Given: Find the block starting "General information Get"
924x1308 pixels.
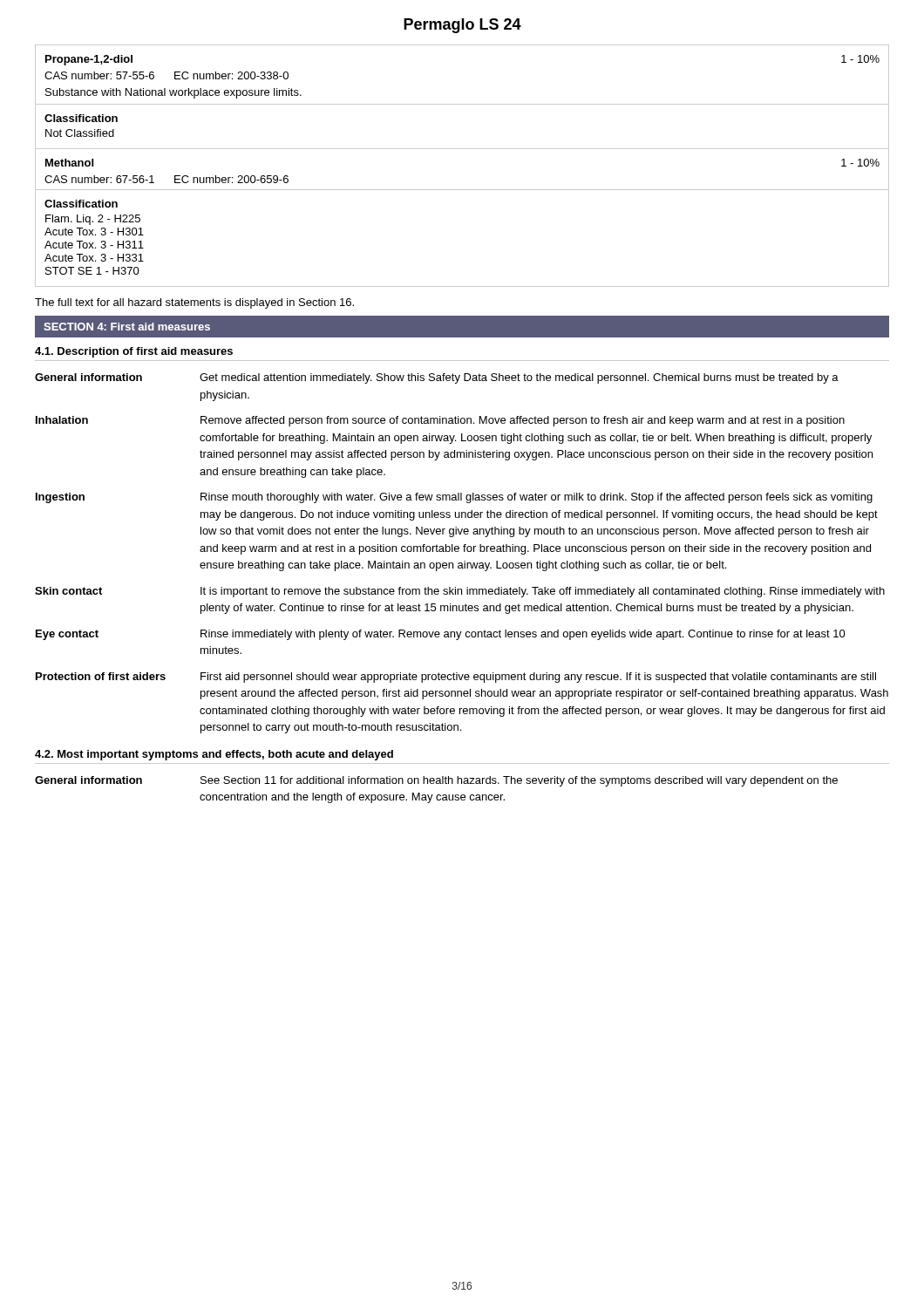Looking at the screenshot, I should coord(462,552).
